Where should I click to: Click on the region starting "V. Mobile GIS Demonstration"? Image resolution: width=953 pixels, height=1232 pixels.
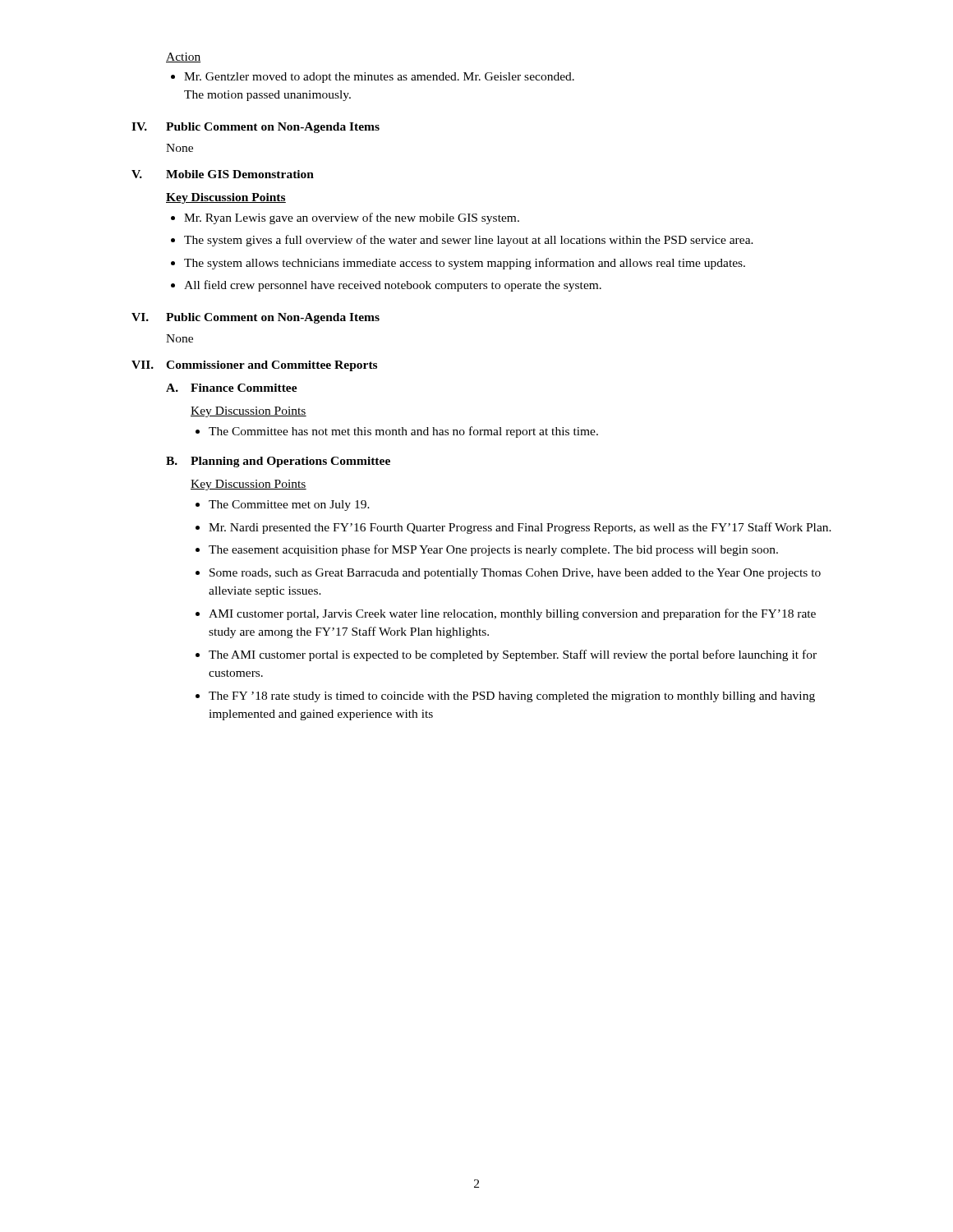click(223, 174)
